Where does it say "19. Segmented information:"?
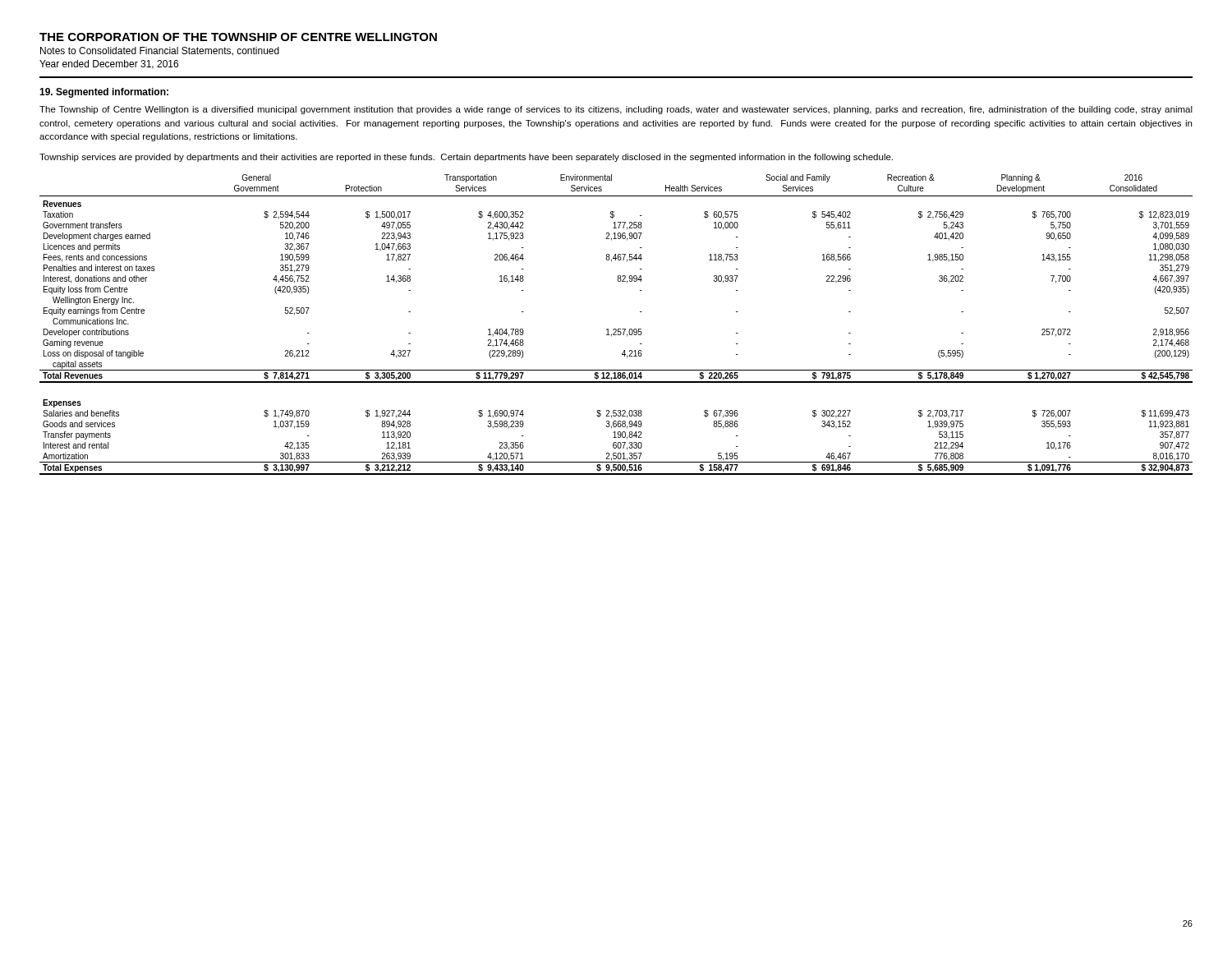The width and height of the screenshot is (1232, 953). pyautogui.click(x=104, y=92)
